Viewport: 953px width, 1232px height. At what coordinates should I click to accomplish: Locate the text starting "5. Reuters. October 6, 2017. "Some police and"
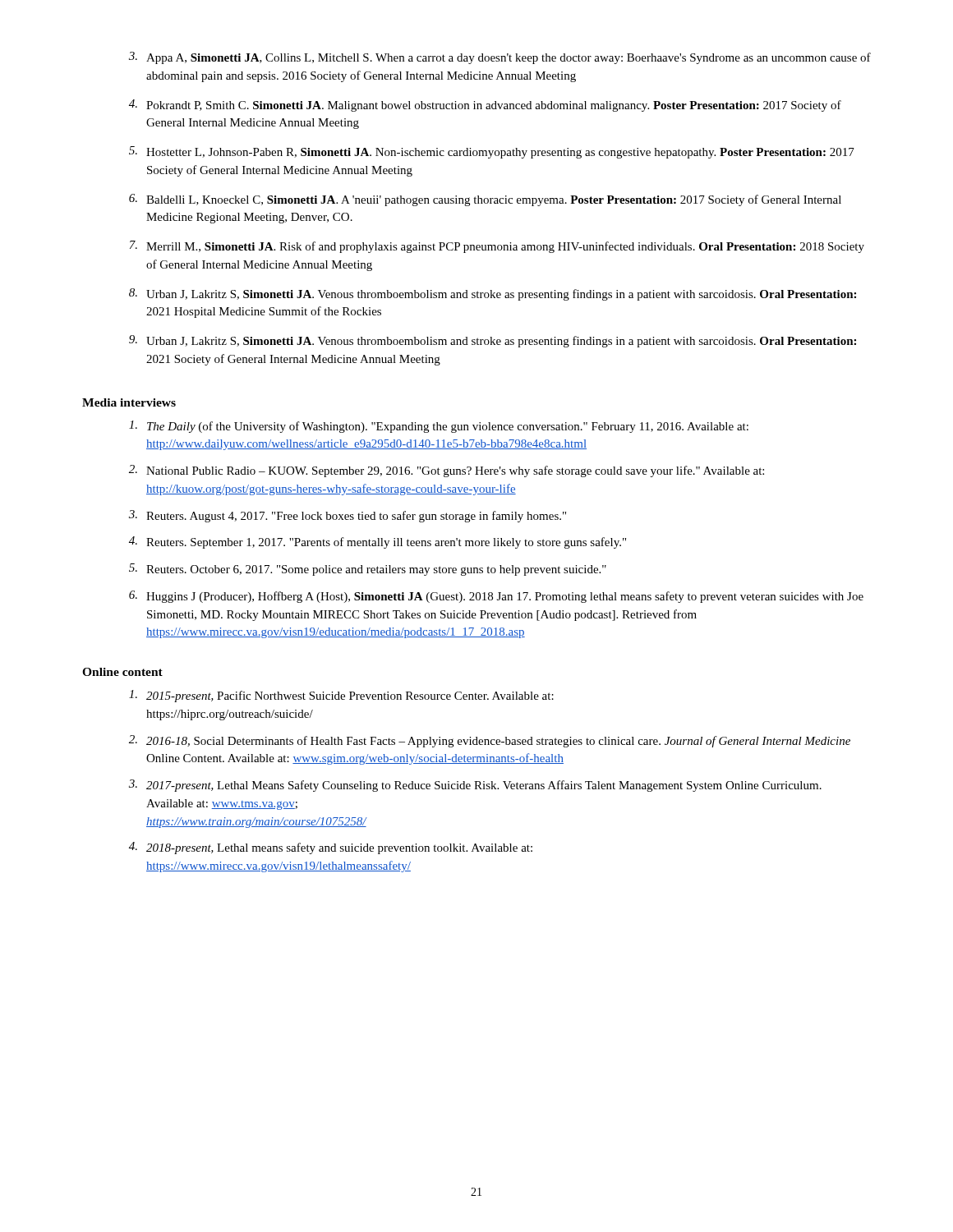pyautogui.click(x=489, y=570)
